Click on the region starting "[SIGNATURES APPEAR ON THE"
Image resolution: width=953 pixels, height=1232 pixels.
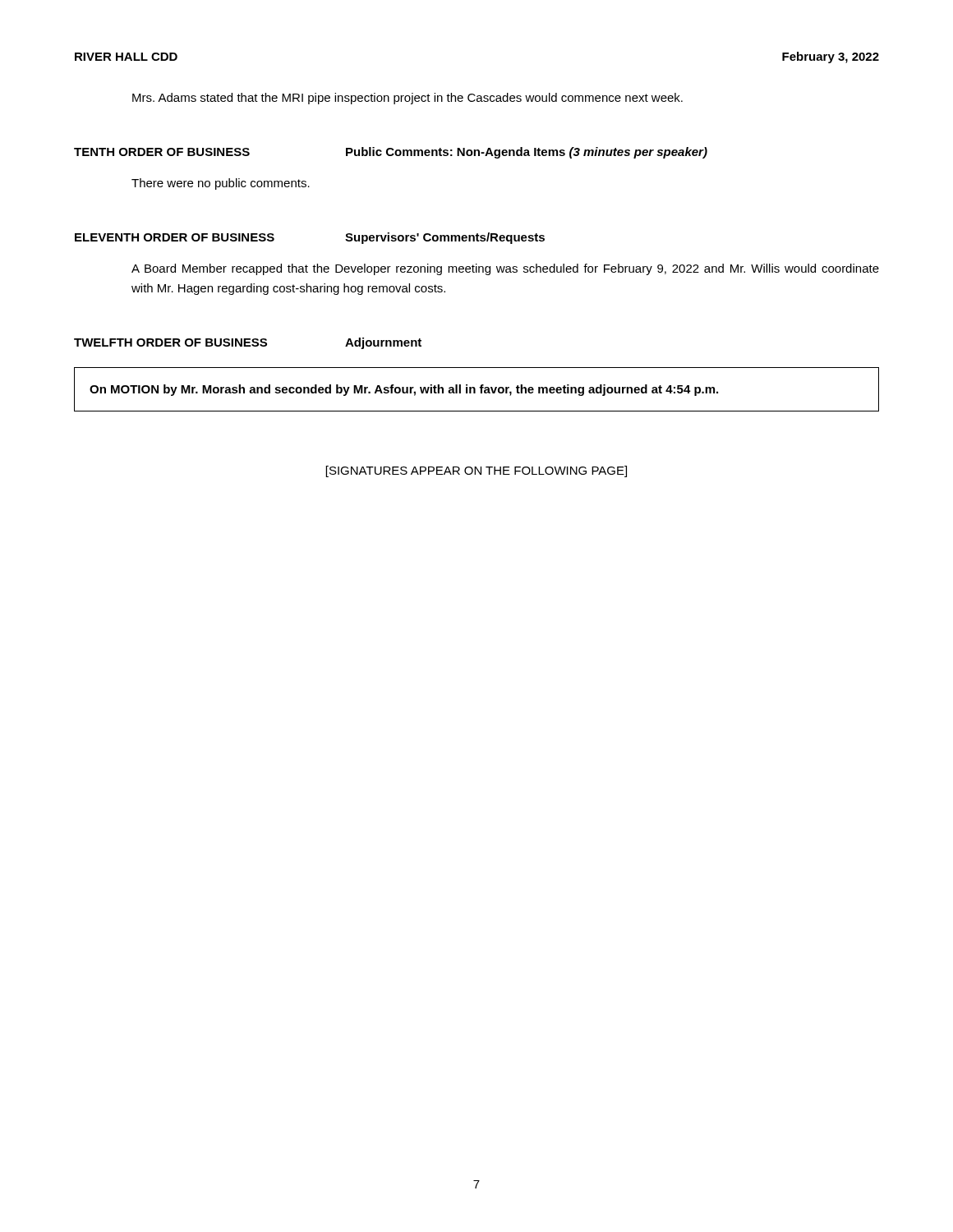pos(476,470)
